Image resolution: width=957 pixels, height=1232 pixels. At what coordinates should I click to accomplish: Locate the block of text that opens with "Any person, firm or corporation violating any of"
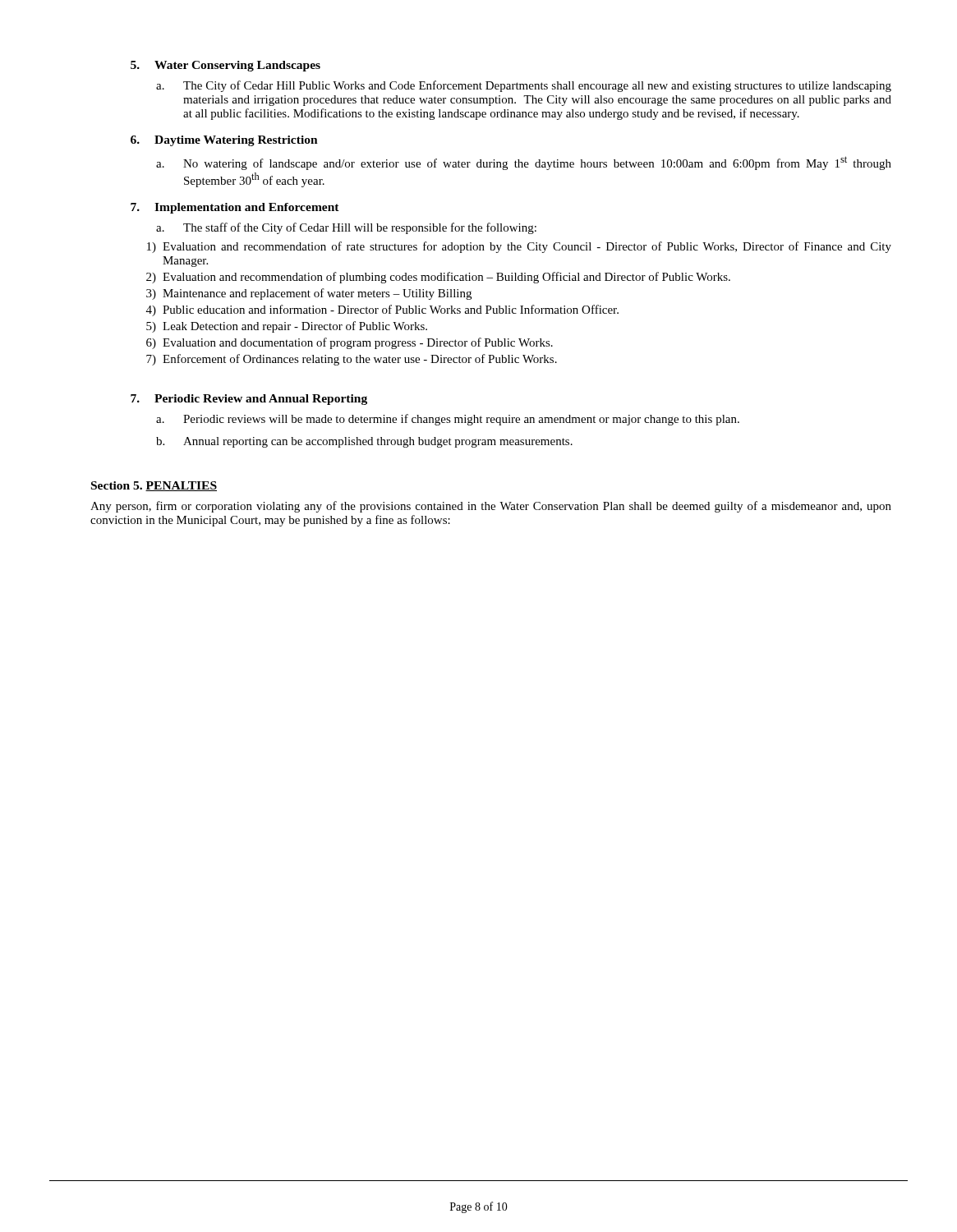pos(491,513)
